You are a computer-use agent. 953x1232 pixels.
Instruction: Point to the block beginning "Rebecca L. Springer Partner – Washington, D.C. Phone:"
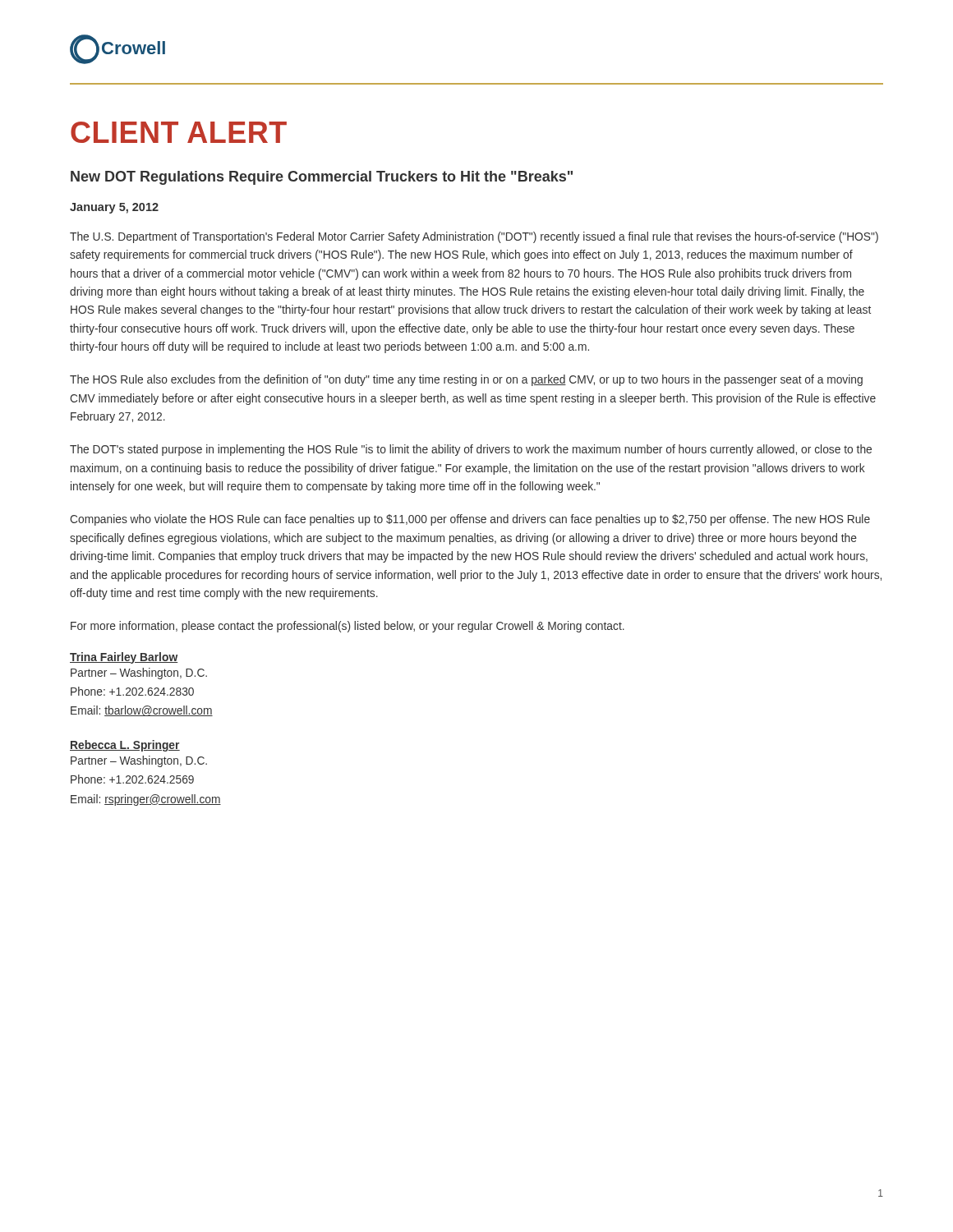pyautogui.click(x=125, y=746)
